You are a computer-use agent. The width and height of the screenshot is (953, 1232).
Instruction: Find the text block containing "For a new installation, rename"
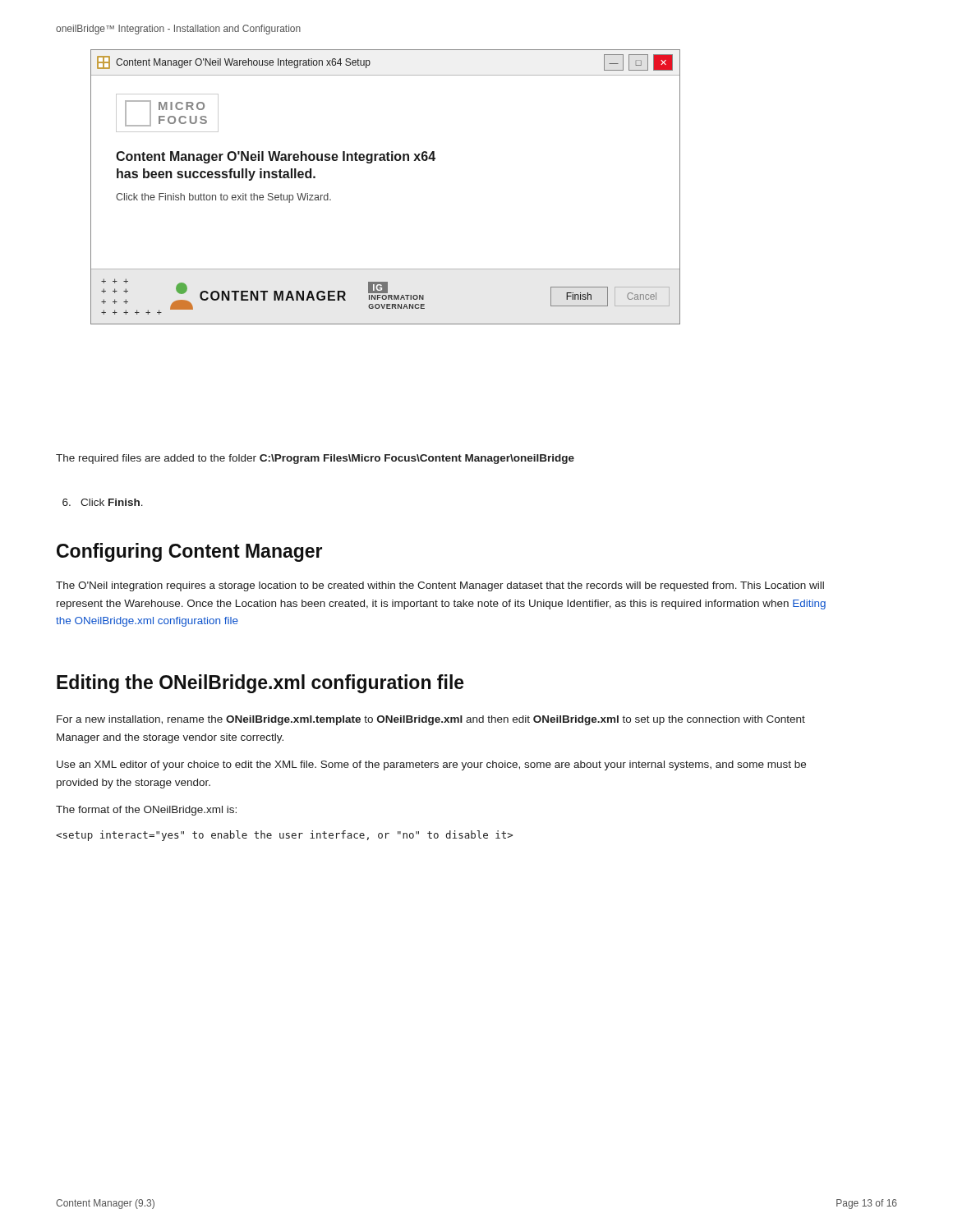(x=430, y=728)
